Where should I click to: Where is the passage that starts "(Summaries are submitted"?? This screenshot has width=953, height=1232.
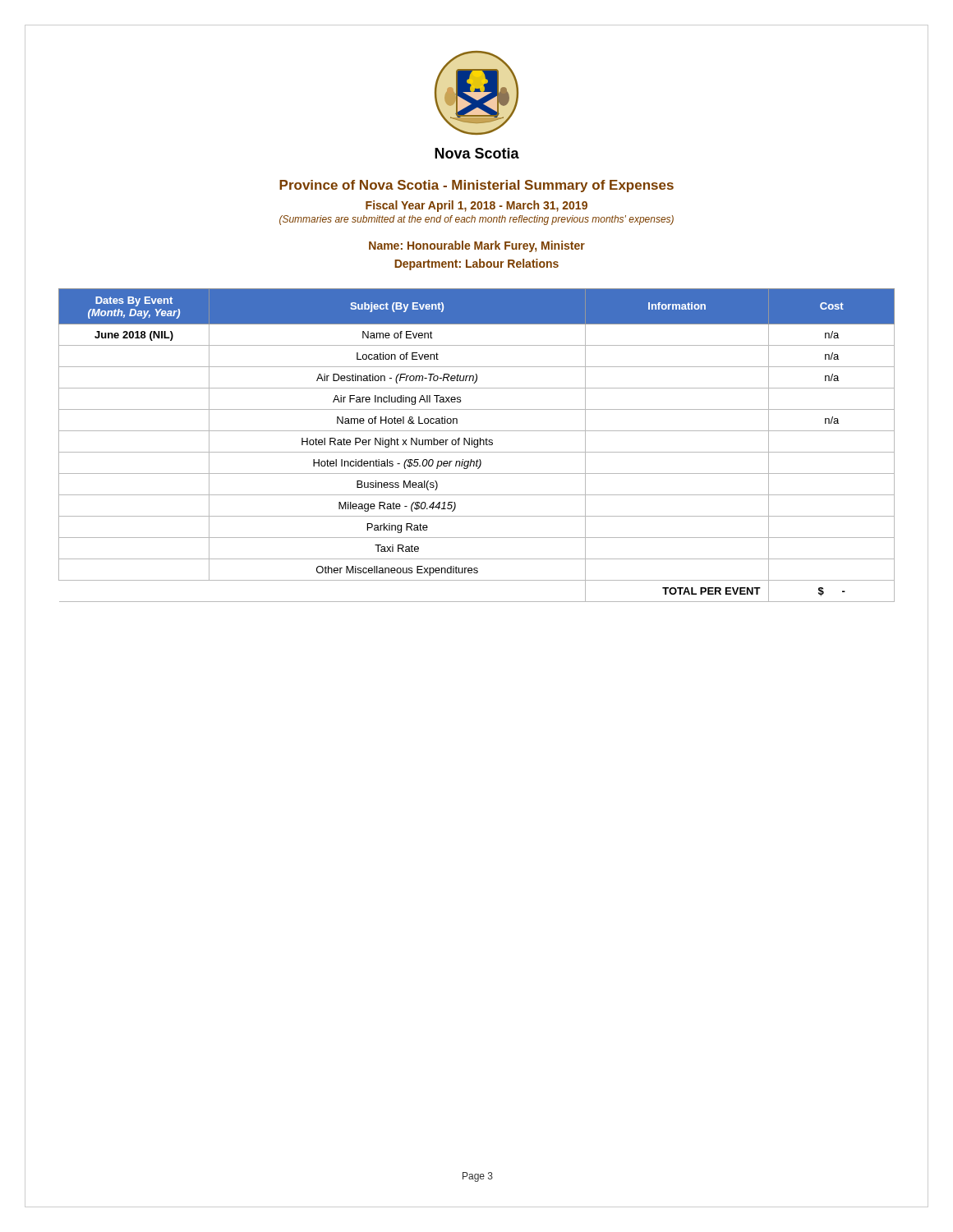(x=476, y=219)
